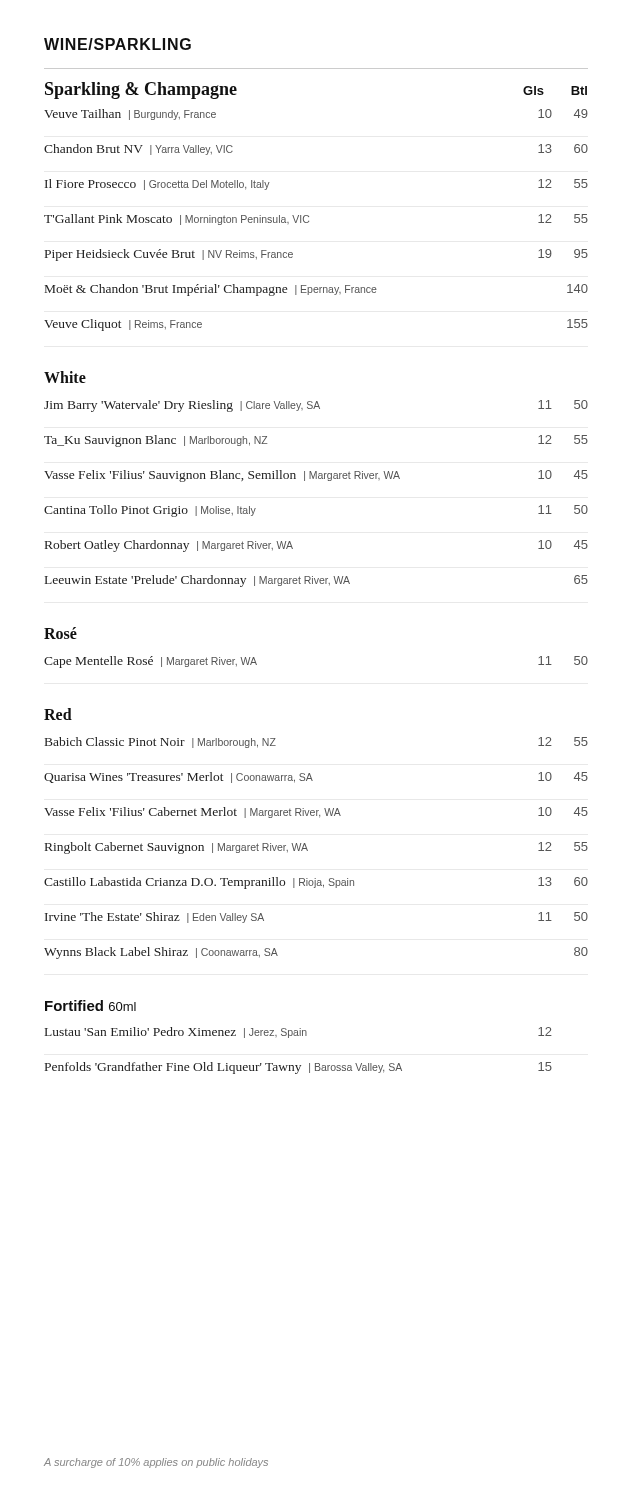Point to the passage starting "Jim Barry 'Watervale' Dry Riesling"
Screen dimensions: 1500x632
coord(316,405)
